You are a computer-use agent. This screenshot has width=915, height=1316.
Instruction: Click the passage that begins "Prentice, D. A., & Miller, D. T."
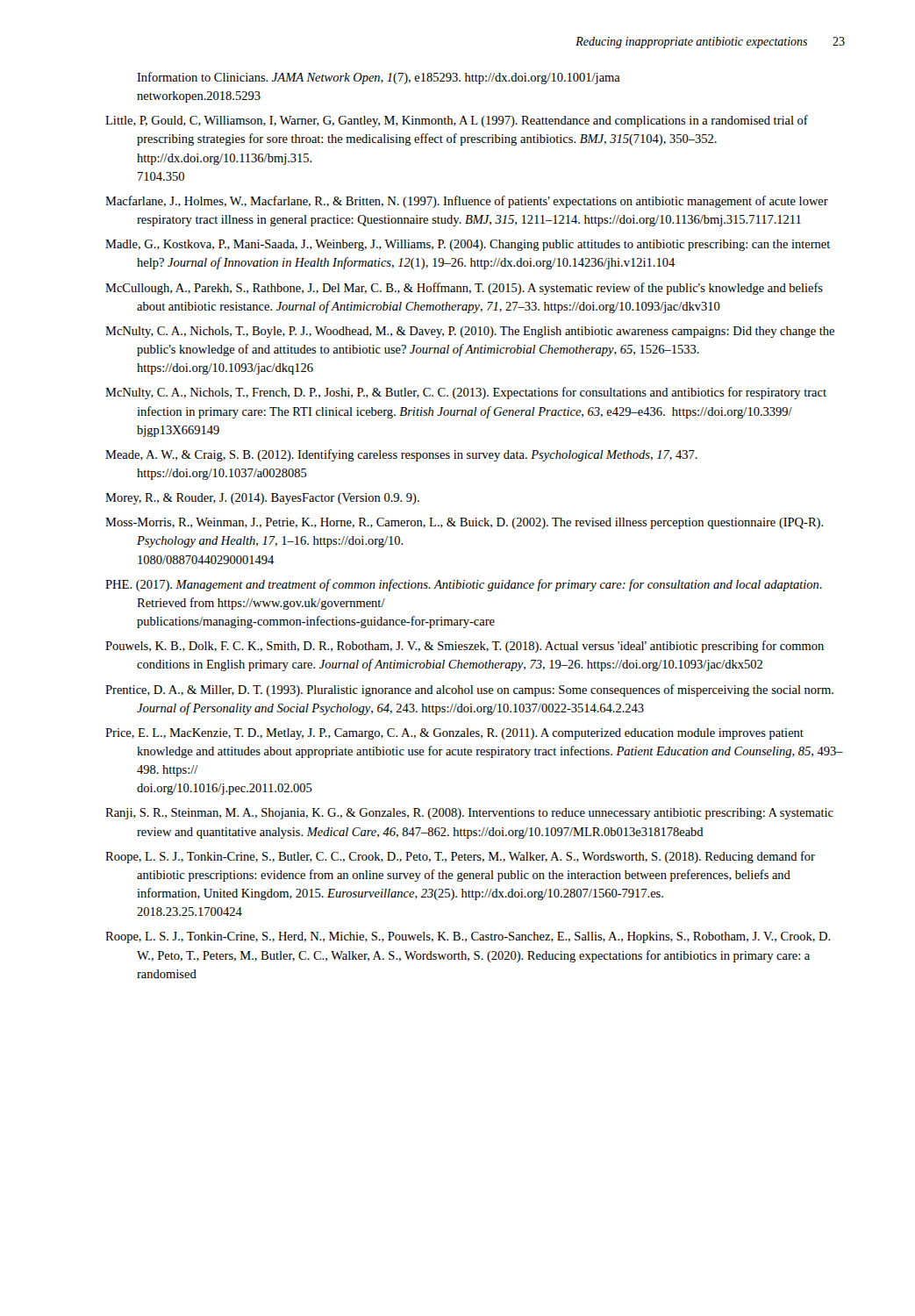point(470,698)
